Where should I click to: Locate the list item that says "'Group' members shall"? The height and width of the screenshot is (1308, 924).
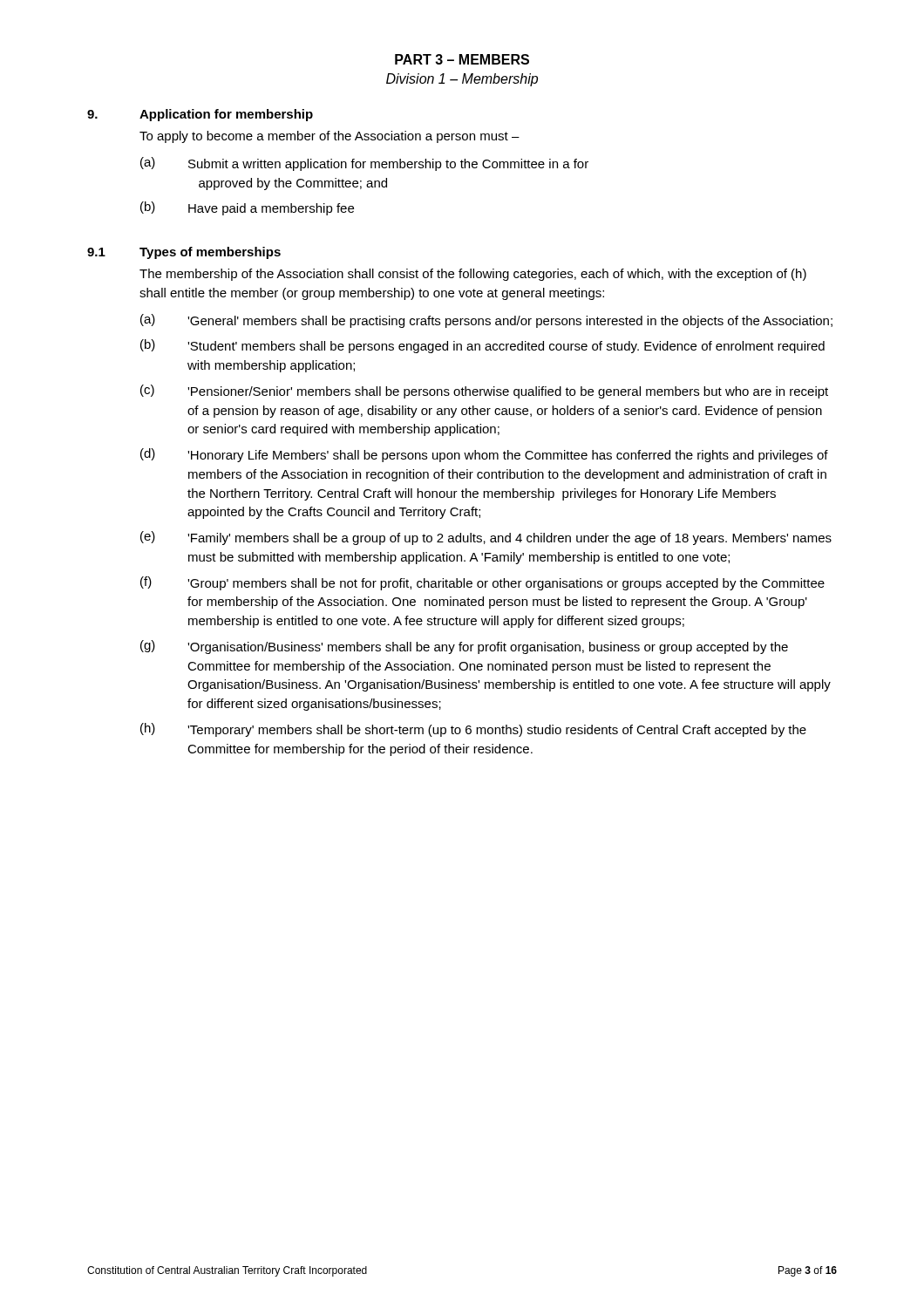pos(506,601)
